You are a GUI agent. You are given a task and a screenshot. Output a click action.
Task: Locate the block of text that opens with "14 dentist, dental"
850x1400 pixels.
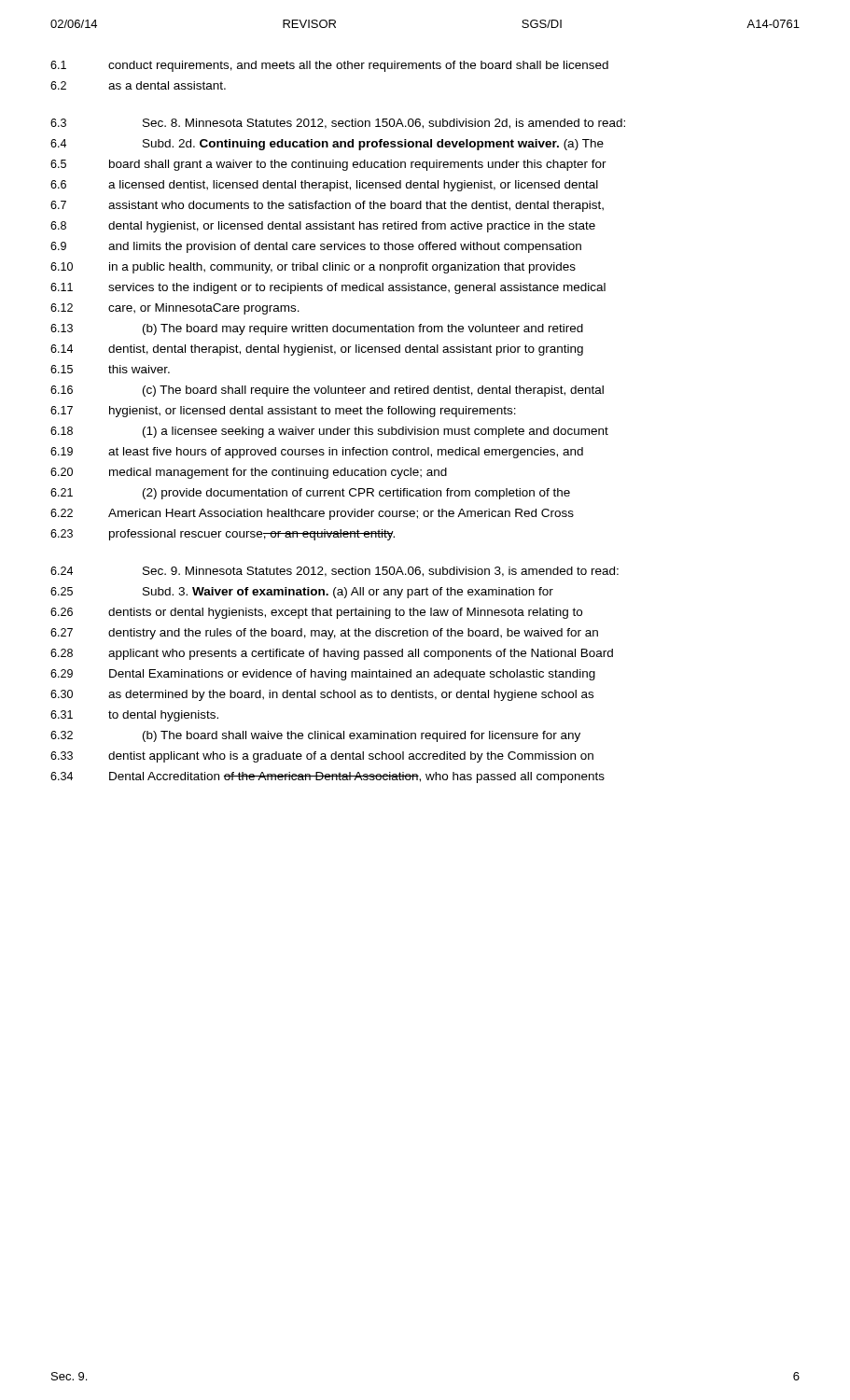[x=425, y=350]
